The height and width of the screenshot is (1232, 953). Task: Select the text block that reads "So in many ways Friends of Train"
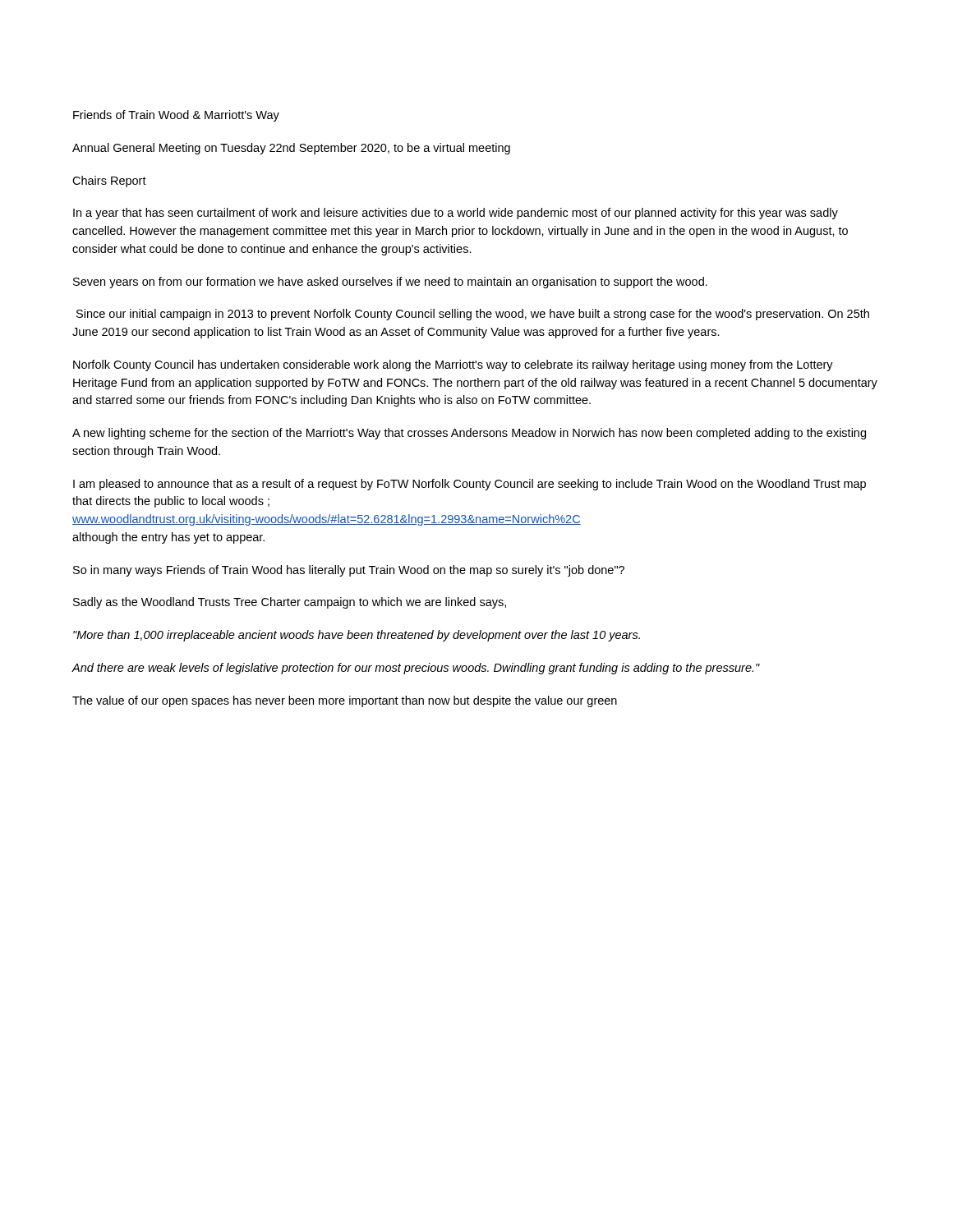point(349,570)
